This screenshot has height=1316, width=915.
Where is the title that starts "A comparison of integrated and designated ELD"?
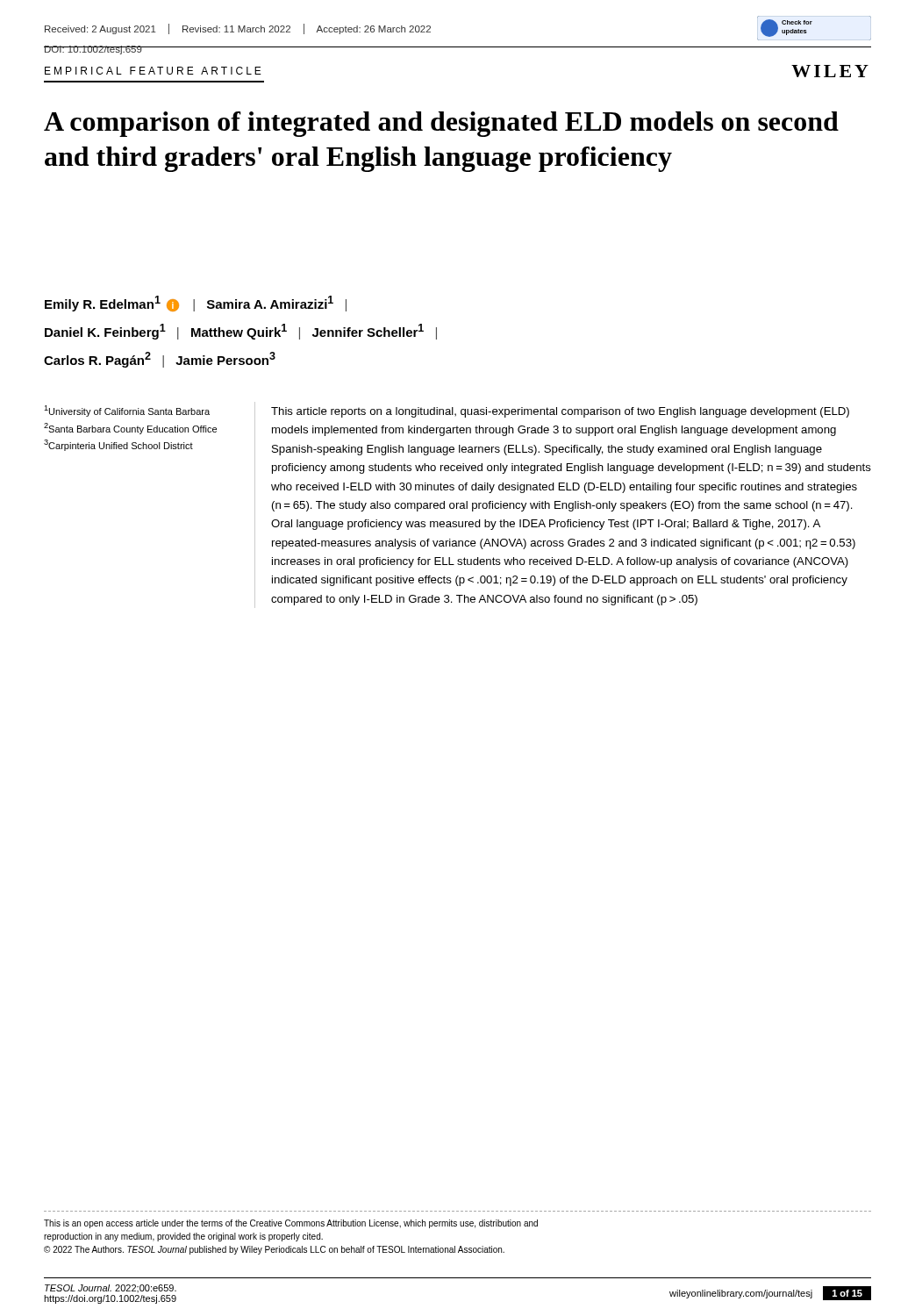pos(441,139)
